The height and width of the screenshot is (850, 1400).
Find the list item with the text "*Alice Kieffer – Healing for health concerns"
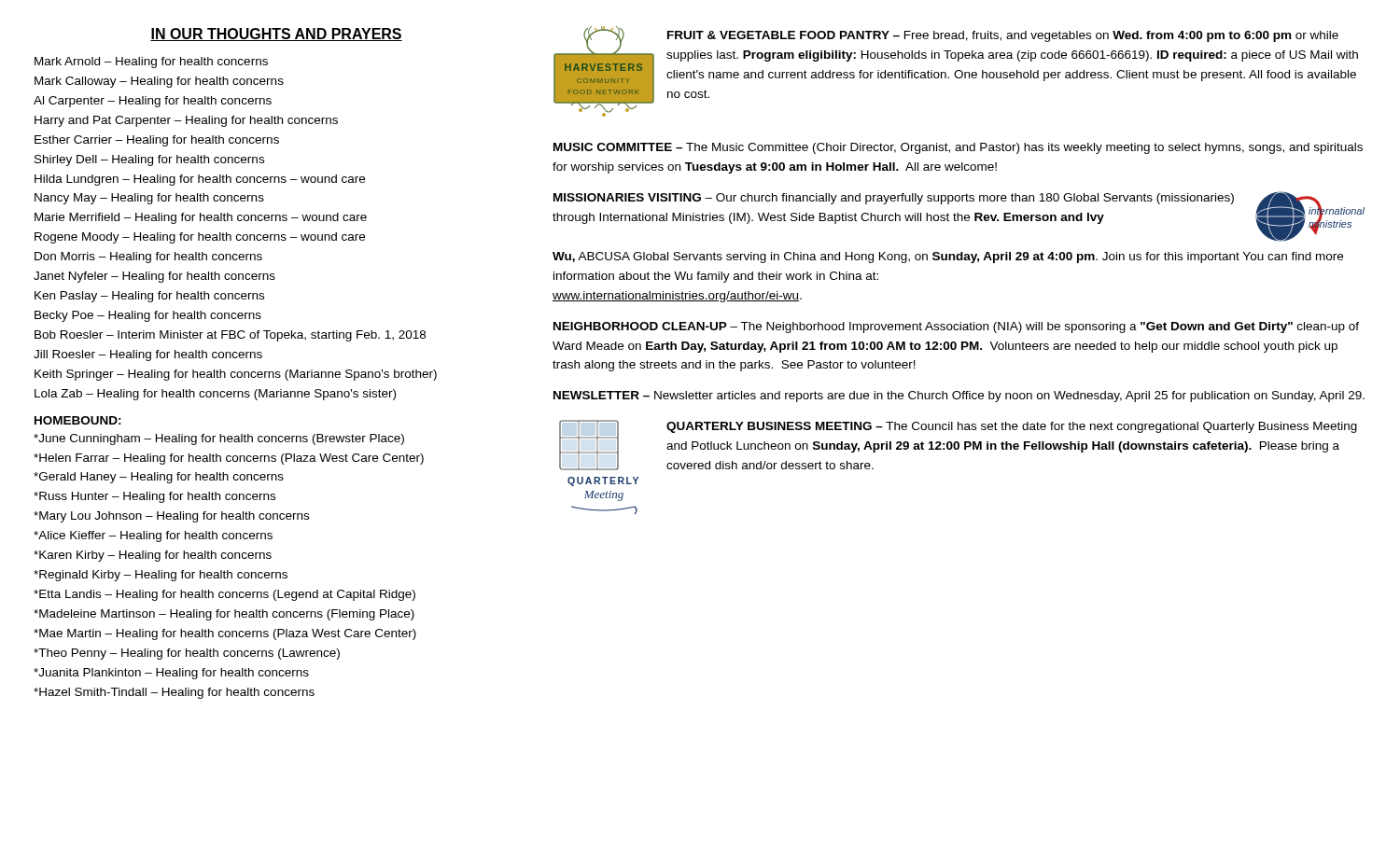point(276,536)
